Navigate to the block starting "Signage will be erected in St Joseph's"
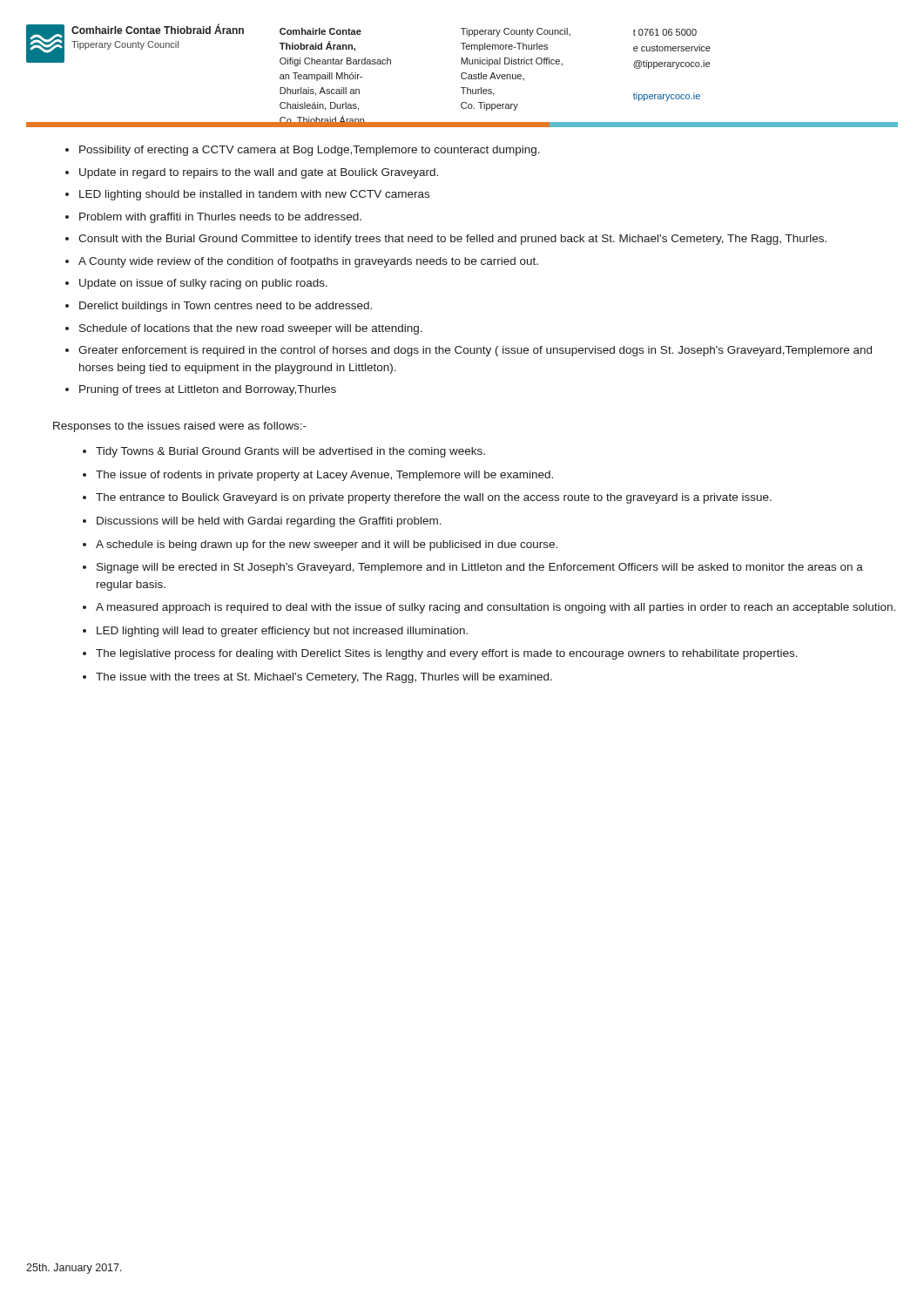Image resolution: width=924 pixels, height=1307 pixels. click(479, 575)
